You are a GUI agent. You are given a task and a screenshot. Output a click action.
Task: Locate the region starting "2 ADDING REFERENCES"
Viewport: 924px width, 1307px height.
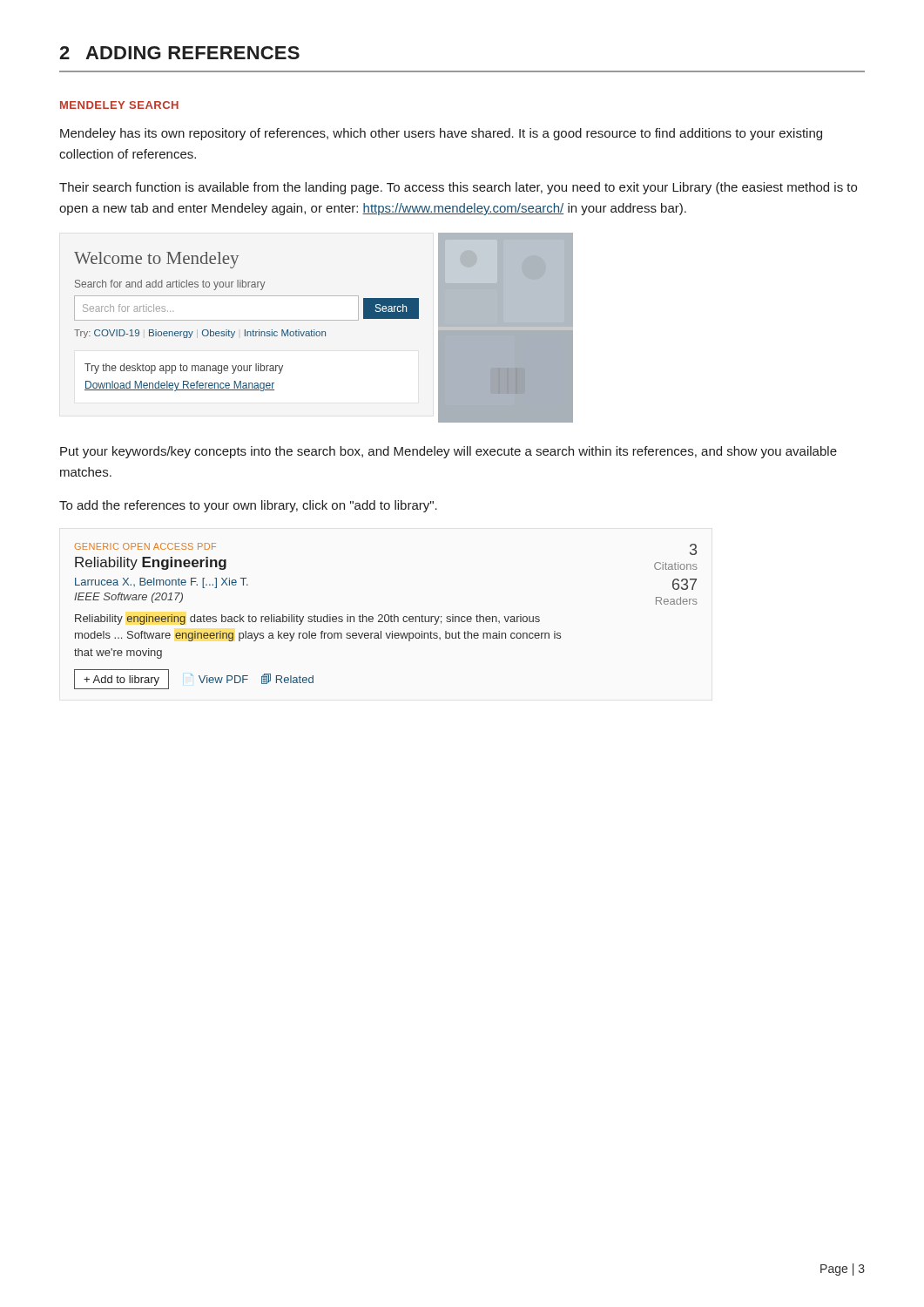[180, 53]
